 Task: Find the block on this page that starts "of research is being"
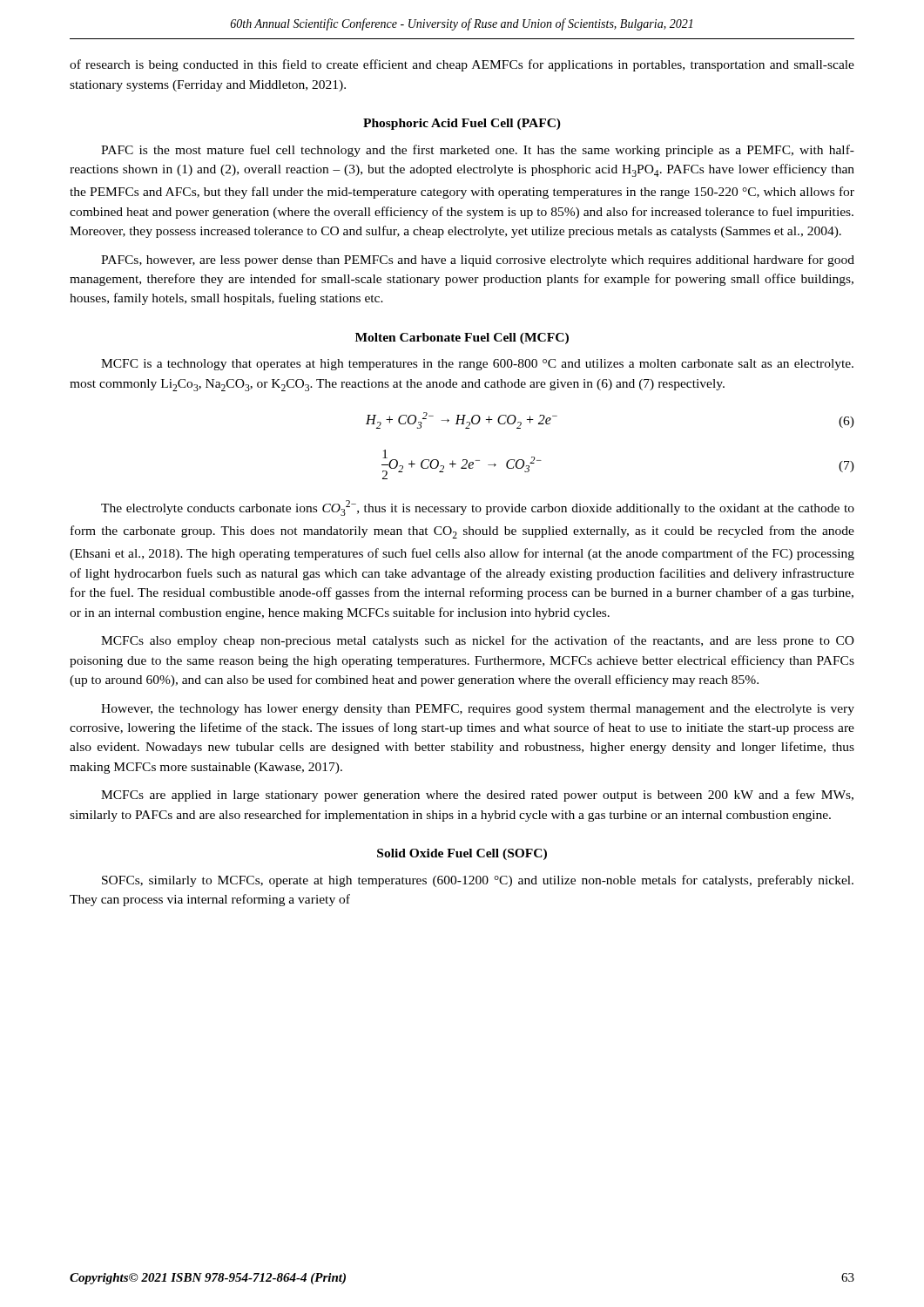coord(462,74)
